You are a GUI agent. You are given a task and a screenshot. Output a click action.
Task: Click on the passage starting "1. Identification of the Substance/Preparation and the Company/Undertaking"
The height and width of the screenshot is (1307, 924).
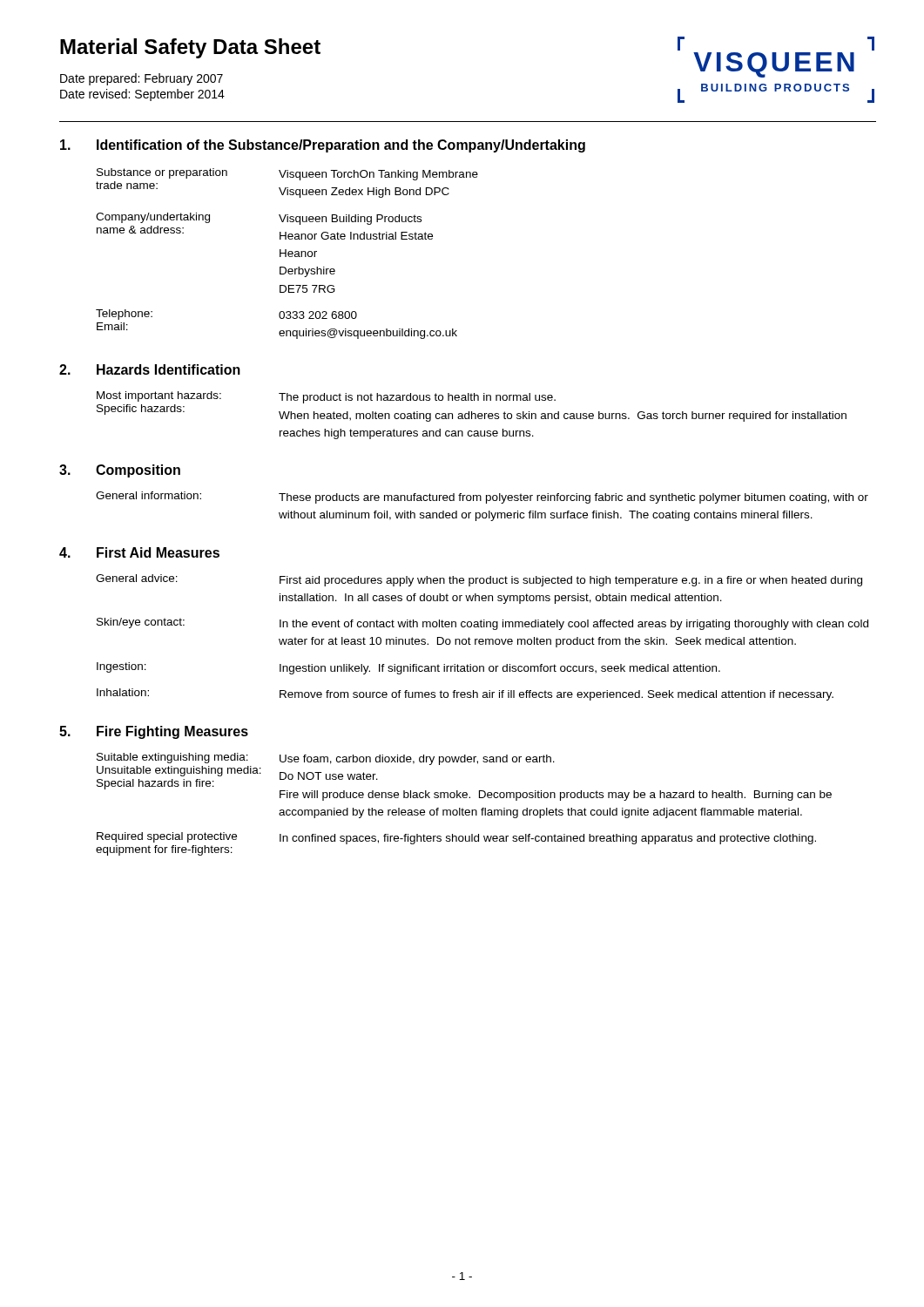point(323,145)
